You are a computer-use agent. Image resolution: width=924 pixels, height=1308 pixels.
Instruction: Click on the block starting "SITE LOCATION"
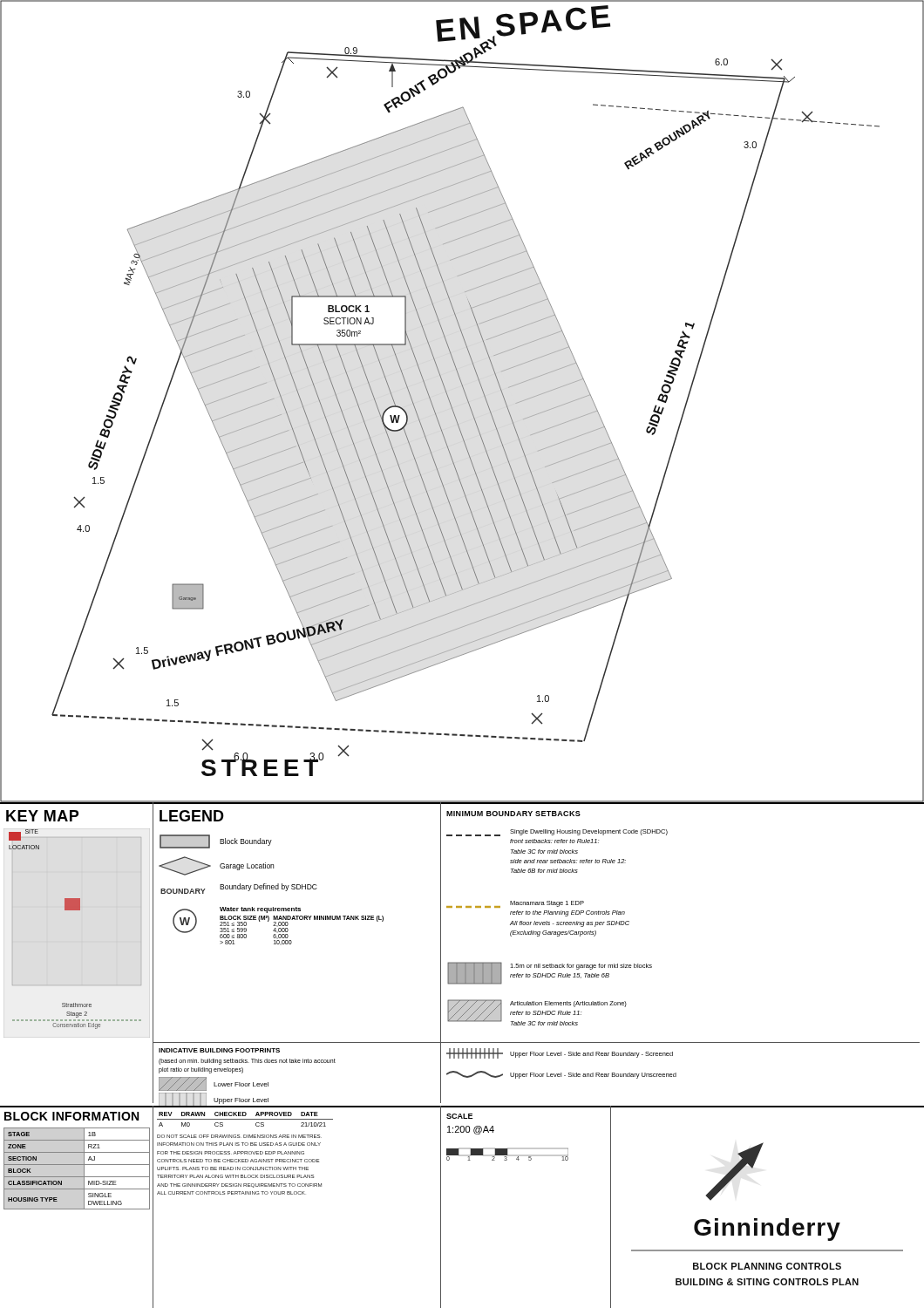click(24, 839)
